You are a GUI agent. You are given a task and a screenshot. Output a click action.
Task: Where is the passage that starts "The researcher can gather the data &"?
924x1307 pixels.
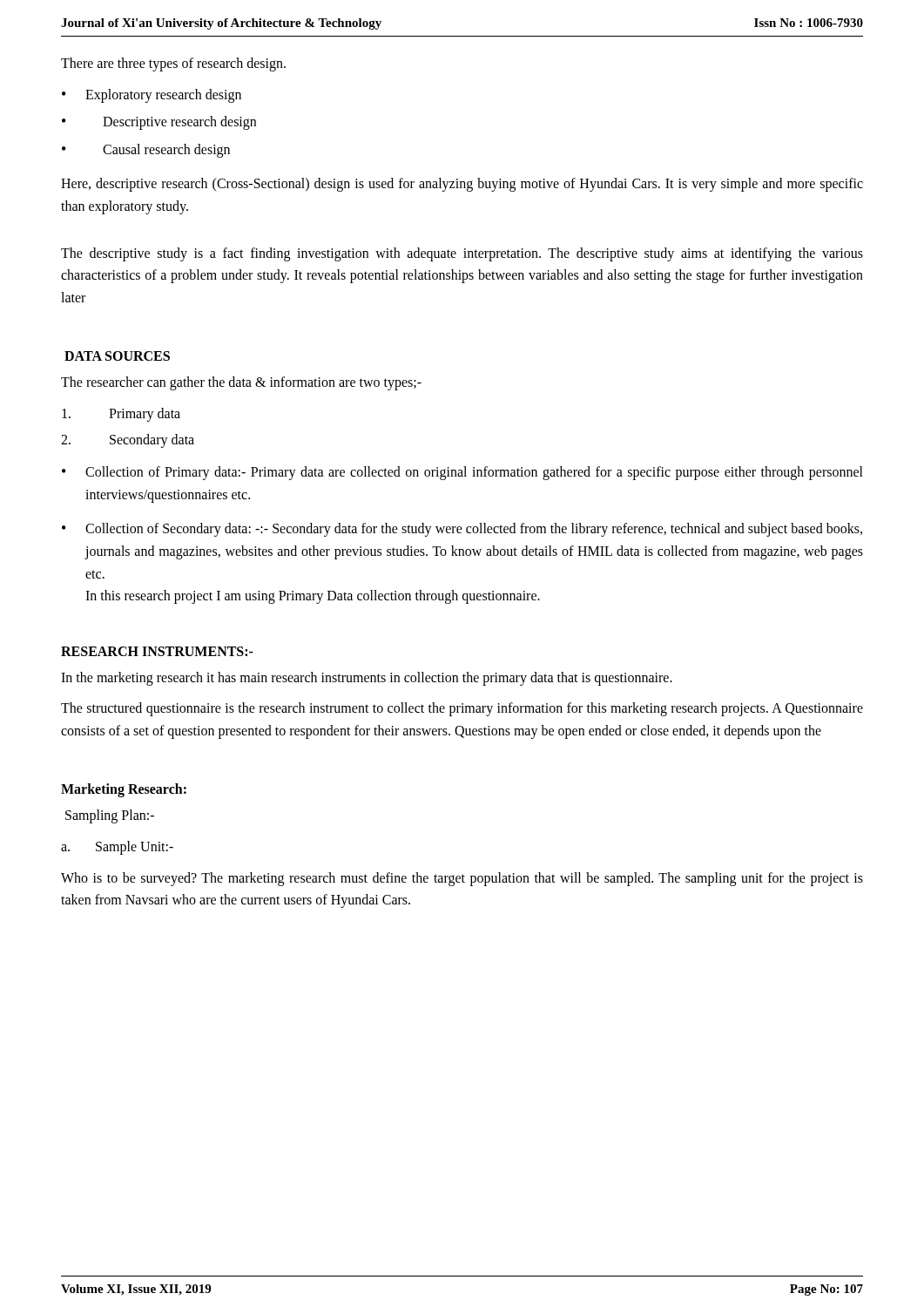pyautogui.click(x=241, y=382)
